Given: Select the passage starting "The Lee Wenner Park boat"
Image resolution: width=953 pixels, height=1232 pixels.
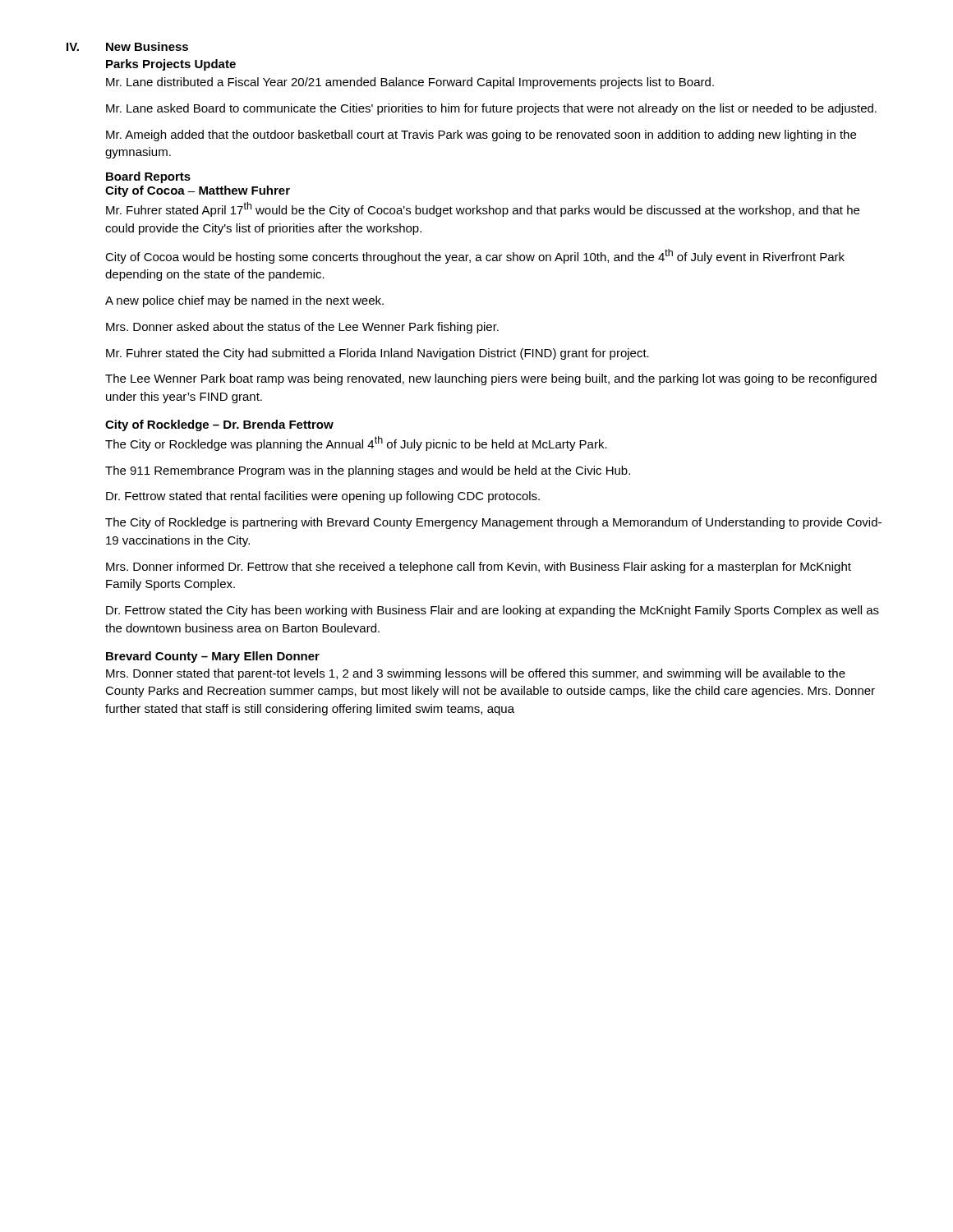Looking at the screenshot, I should (491, 387).
